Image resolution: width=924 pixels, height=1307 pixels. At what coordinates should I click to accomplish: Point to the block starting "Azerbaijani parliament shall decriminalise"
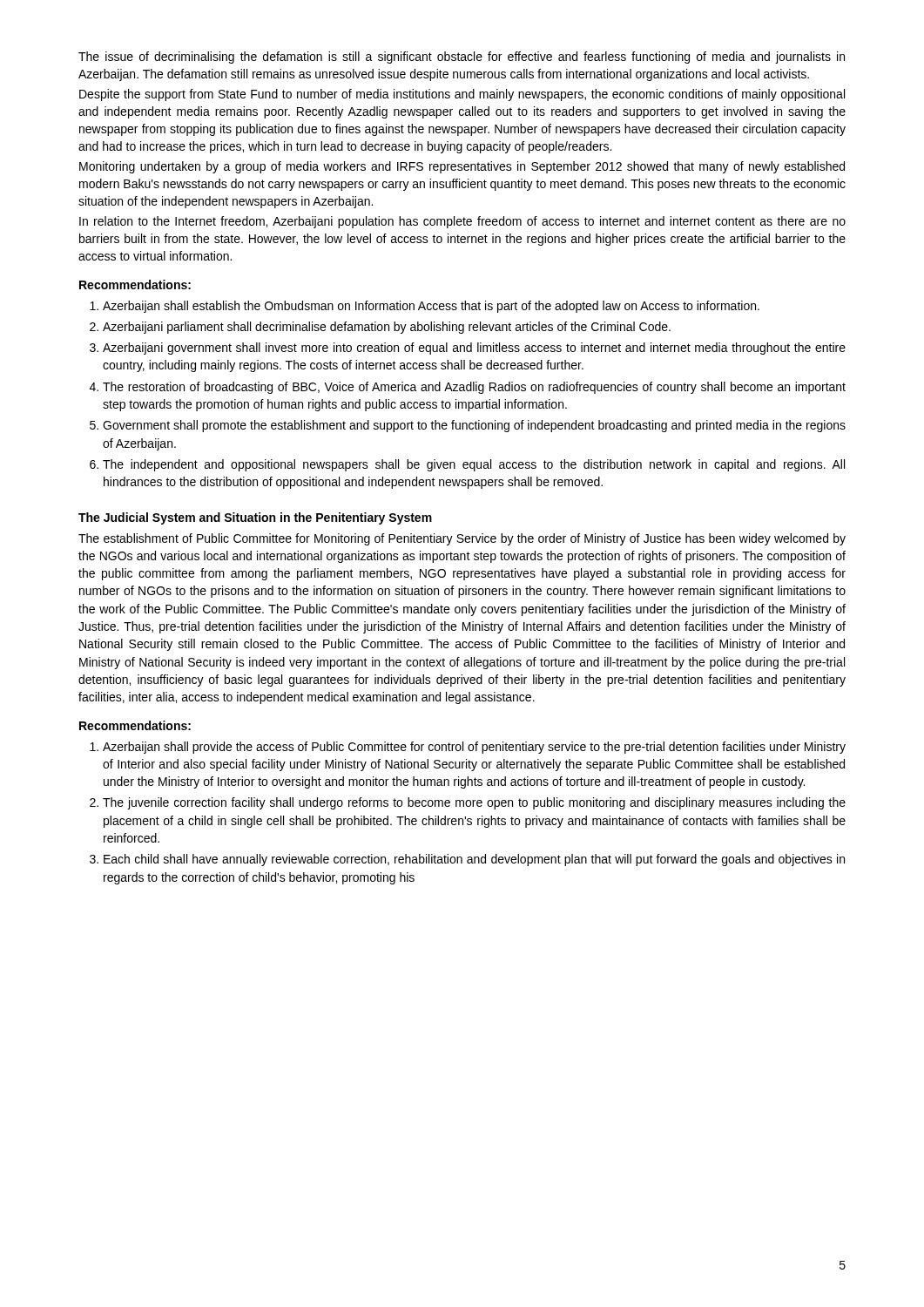point(387,327)
